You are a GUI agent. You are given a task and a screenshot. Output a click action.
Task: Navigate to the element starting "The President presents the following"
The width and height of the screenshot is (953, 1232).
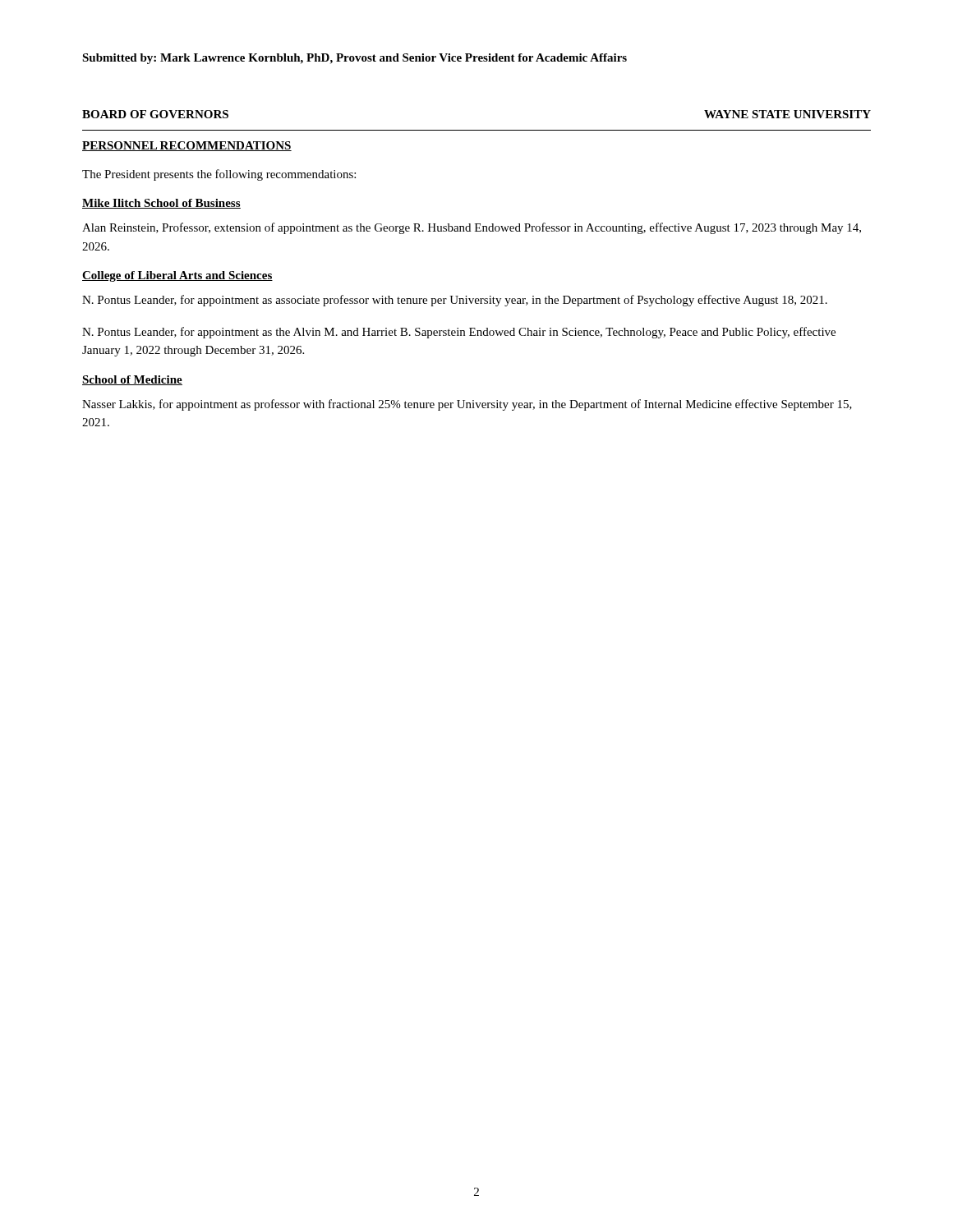pyautogui.click(x=220, y=174)
